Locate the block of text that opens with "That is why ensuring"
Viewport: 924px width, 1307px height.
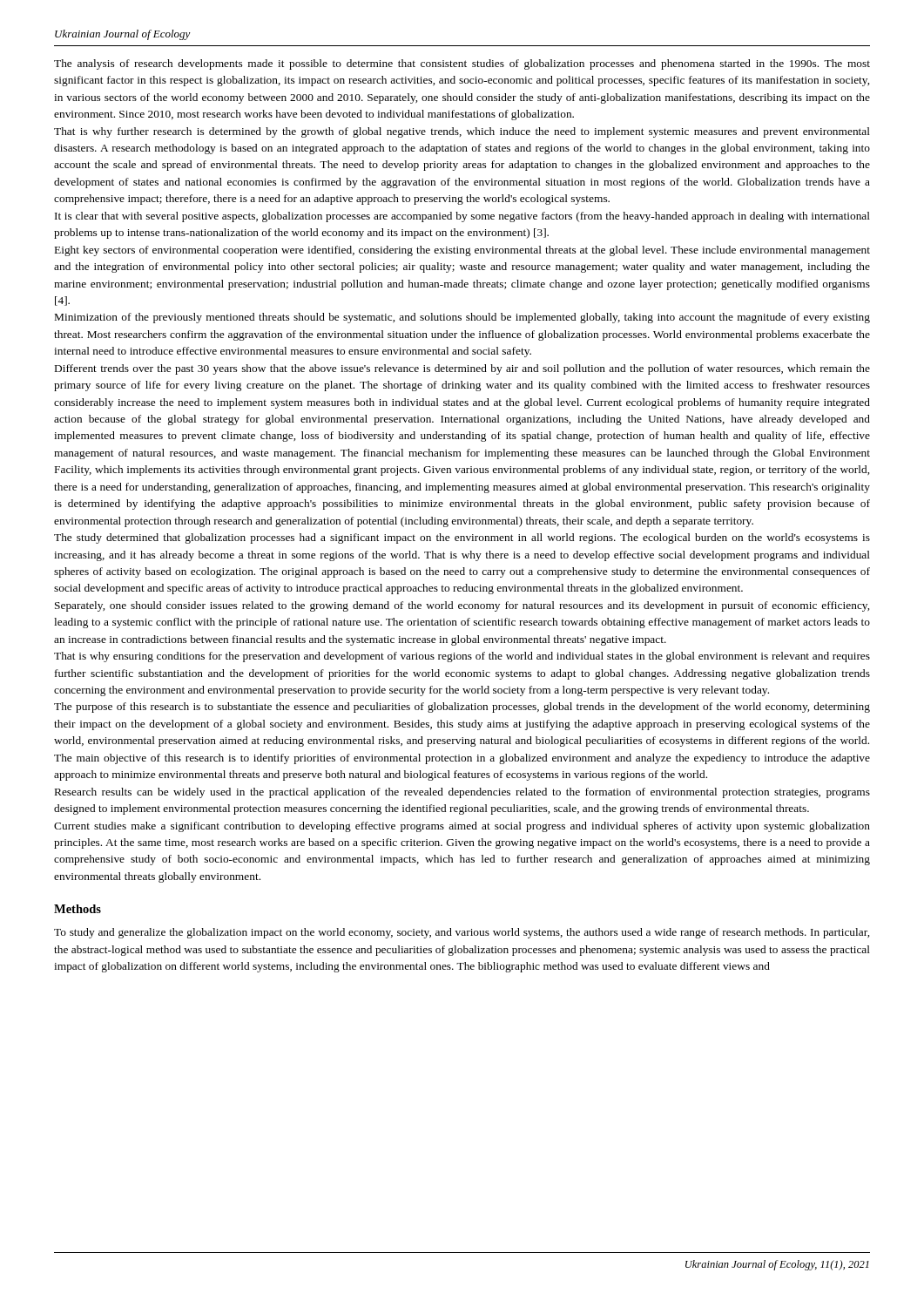pos(462,673)
